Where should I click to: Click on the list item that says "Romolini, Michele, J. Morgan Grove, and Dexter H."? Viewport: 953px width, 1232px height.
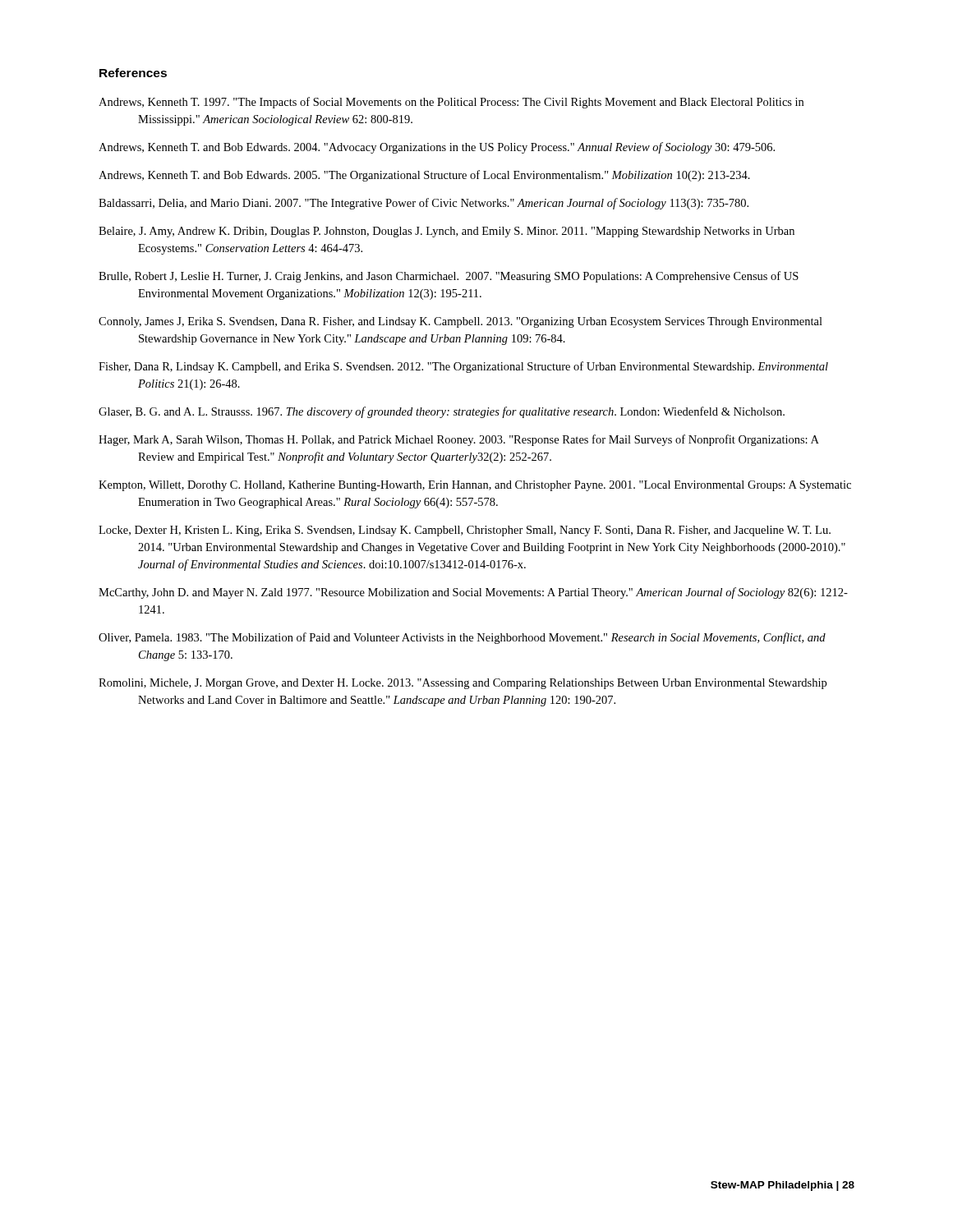[463, 691]
